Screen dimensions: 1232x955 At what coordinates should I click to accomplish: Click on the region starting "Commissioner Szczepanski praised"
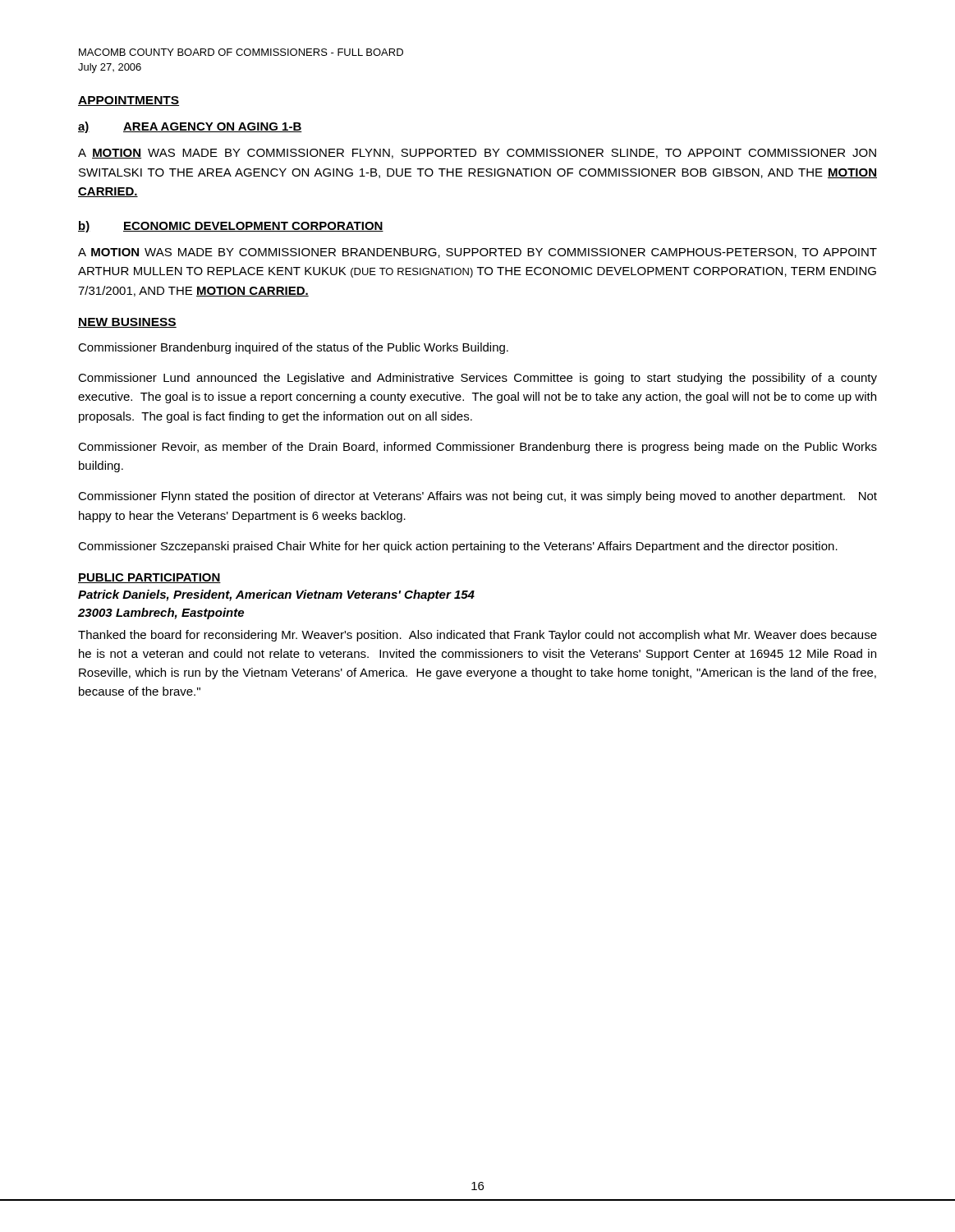pos(458,546)
